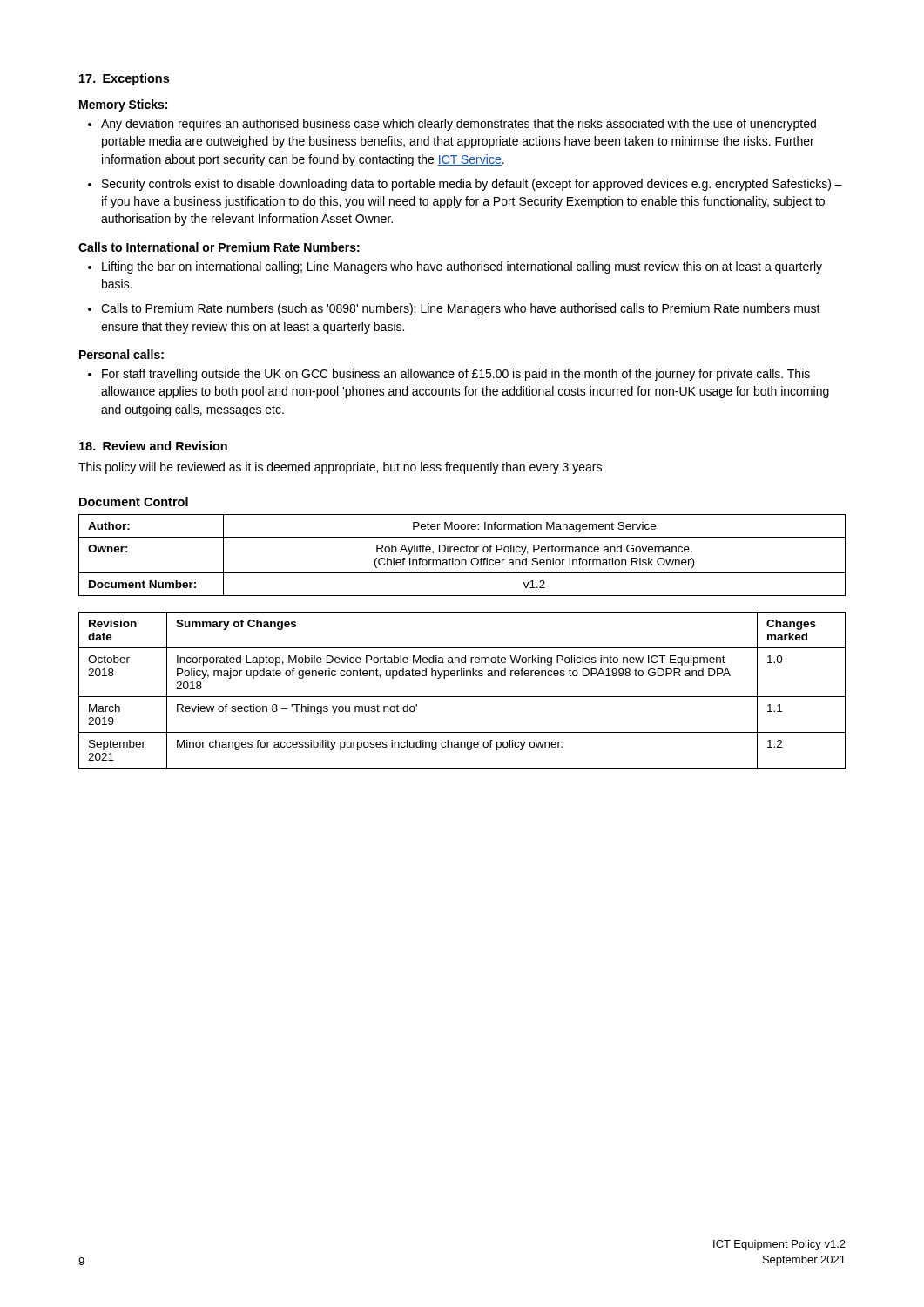Select the text block starting "This policy will be reviewed"
This screenshot has height=1307, width=924.
click(342, 467)
